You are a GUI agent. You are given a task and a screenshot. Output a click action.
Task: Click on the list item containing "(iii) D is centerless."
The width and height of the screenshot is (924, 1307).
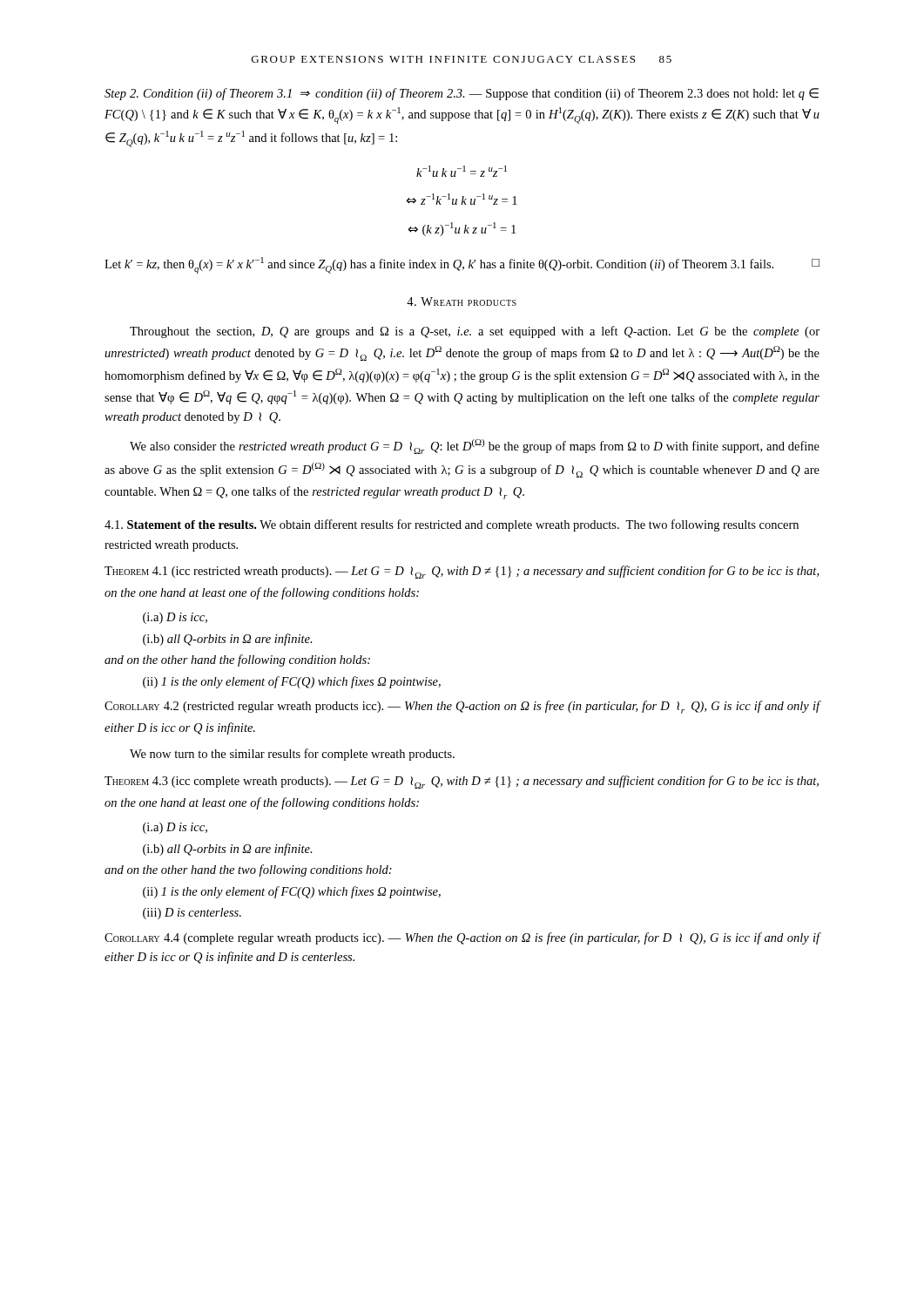point(192,912)
